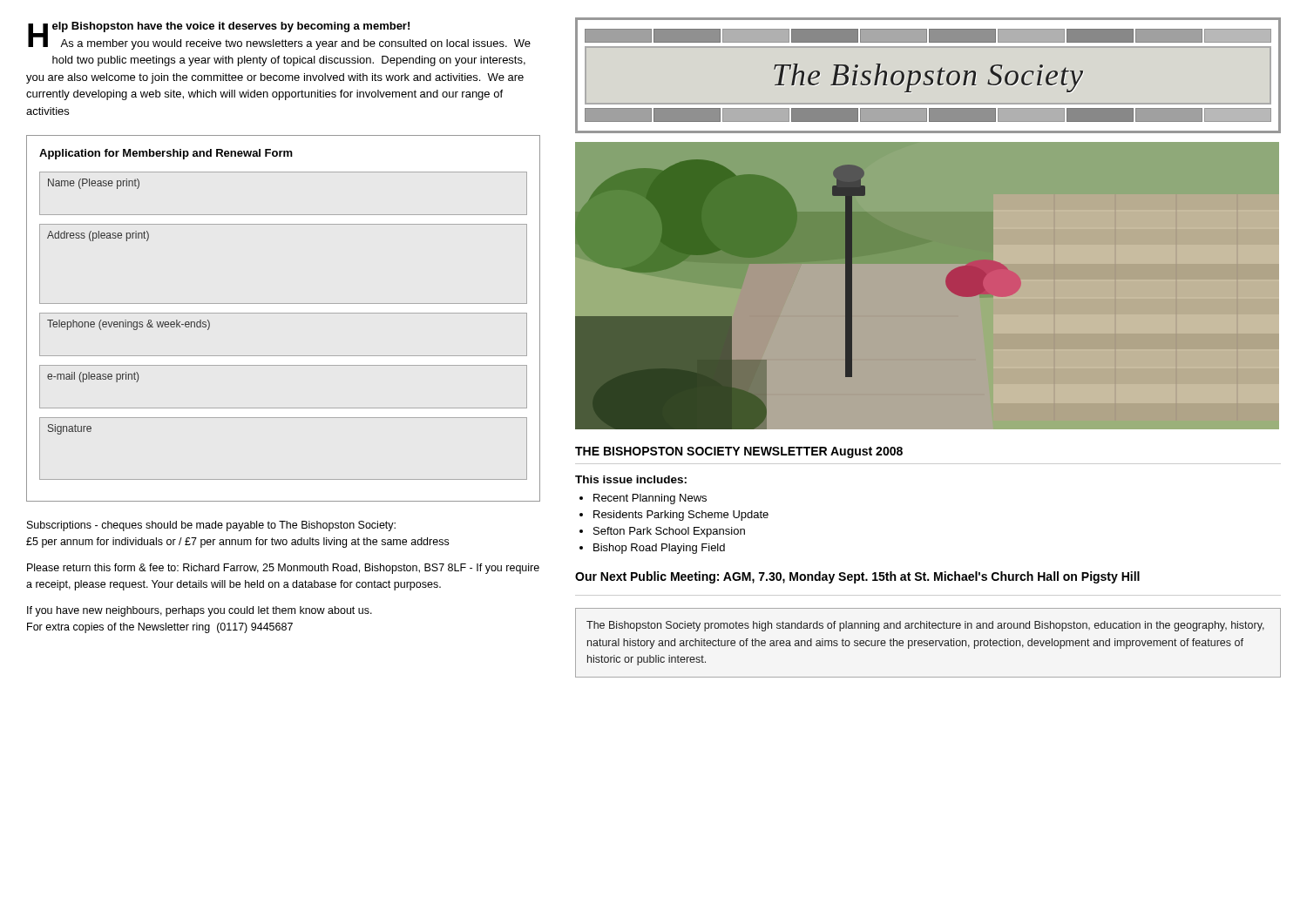Point to the region starting "If you have new neighbours, perhaps"
This screenshot has height=924, width=1307.
[199, 618]
